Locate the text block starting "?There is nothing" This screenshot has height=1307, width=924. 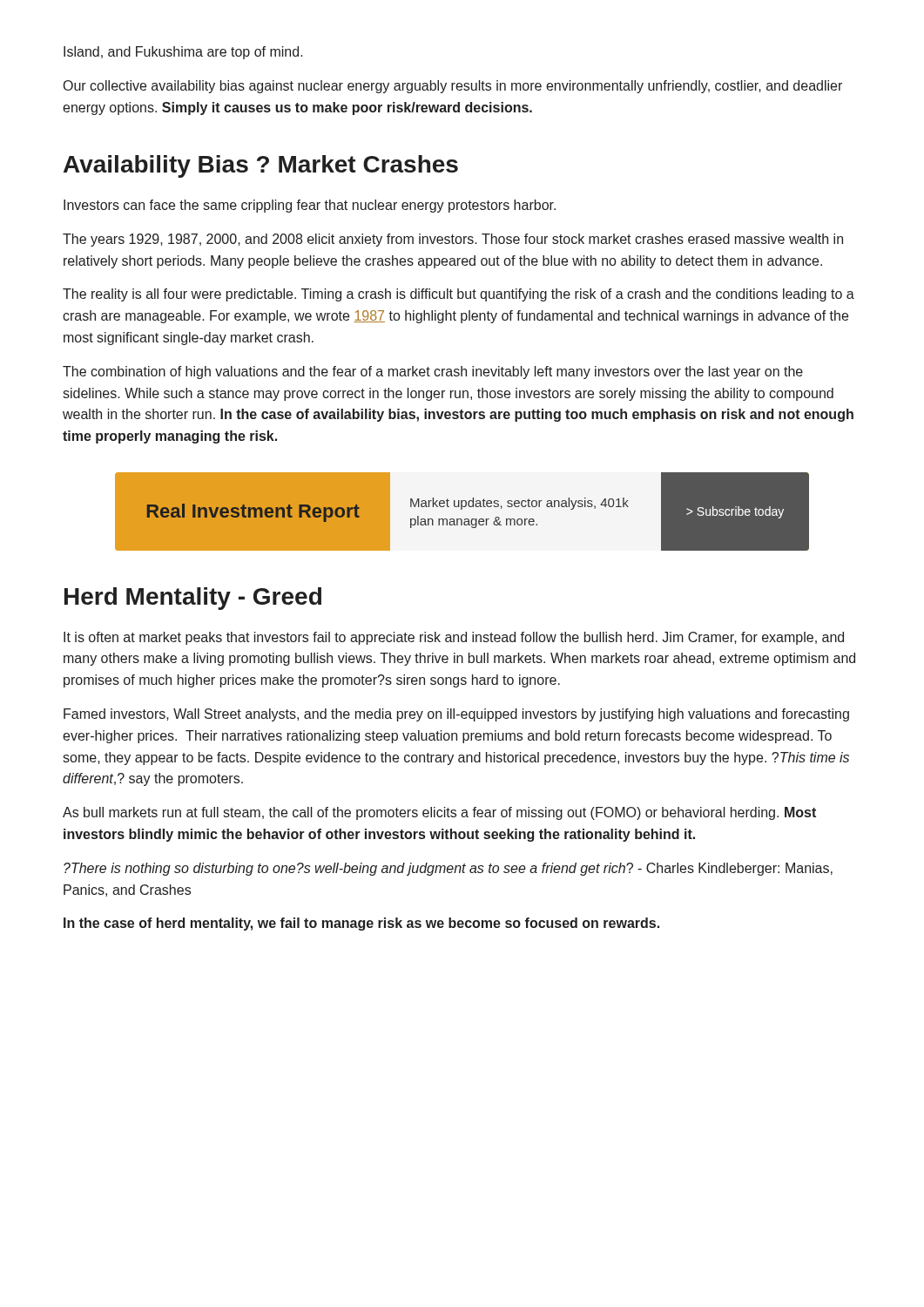point(448,879)
